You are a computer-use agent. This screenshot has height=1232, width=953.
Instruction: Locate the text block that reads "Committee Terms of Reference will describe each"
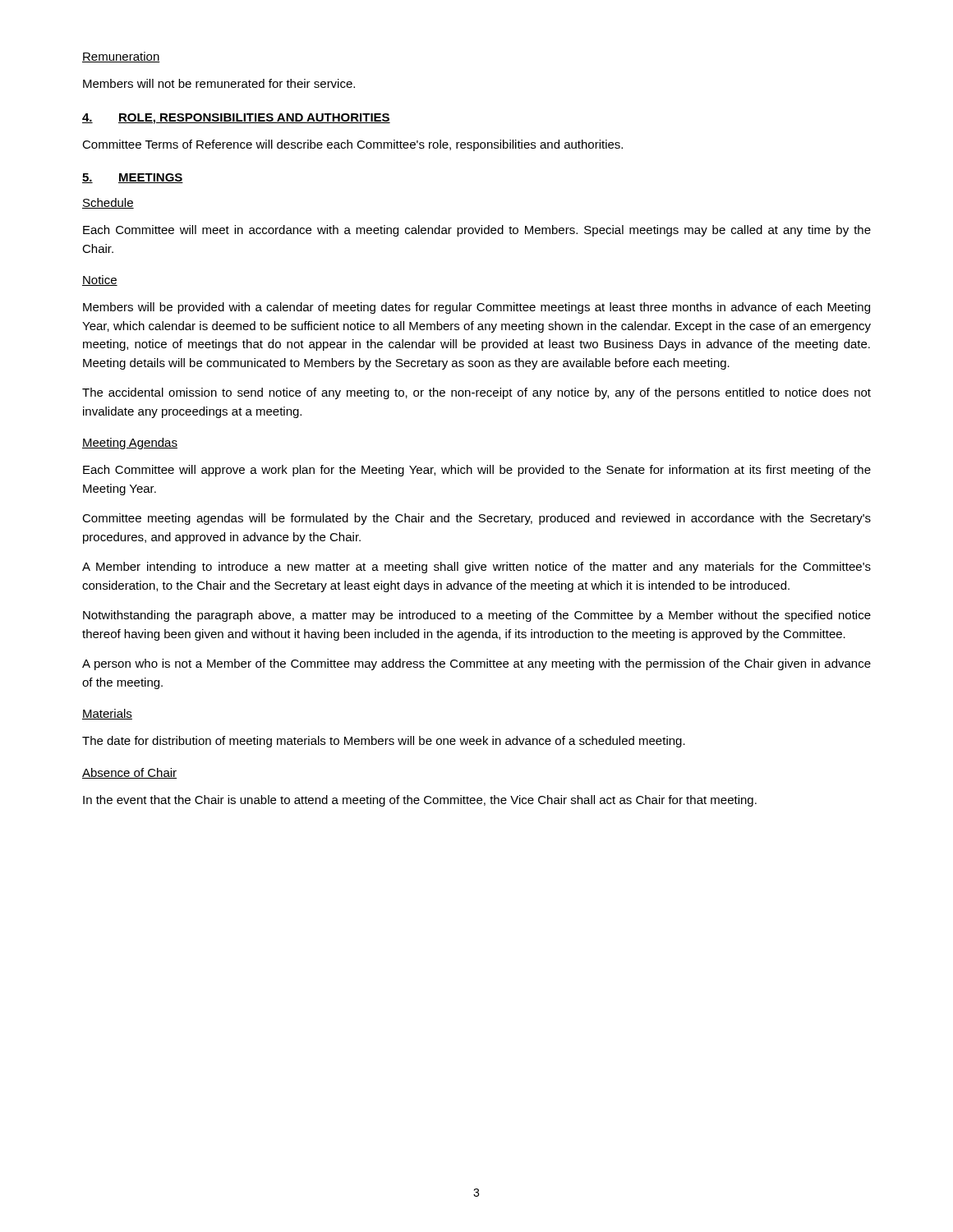tap(476, 144)
